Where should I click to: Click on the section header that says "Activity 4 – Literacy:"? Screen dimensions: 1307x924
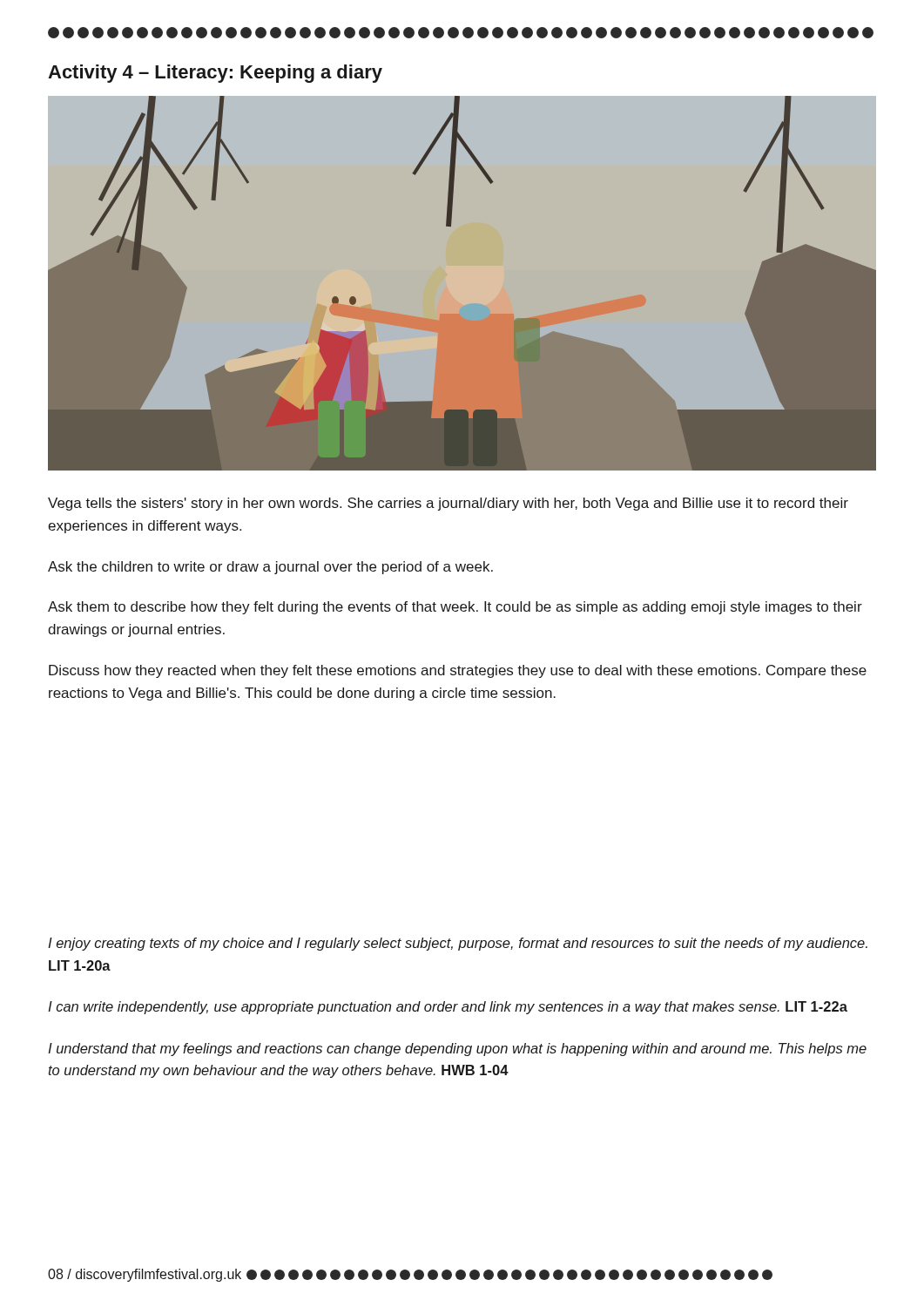coord(215,72)
